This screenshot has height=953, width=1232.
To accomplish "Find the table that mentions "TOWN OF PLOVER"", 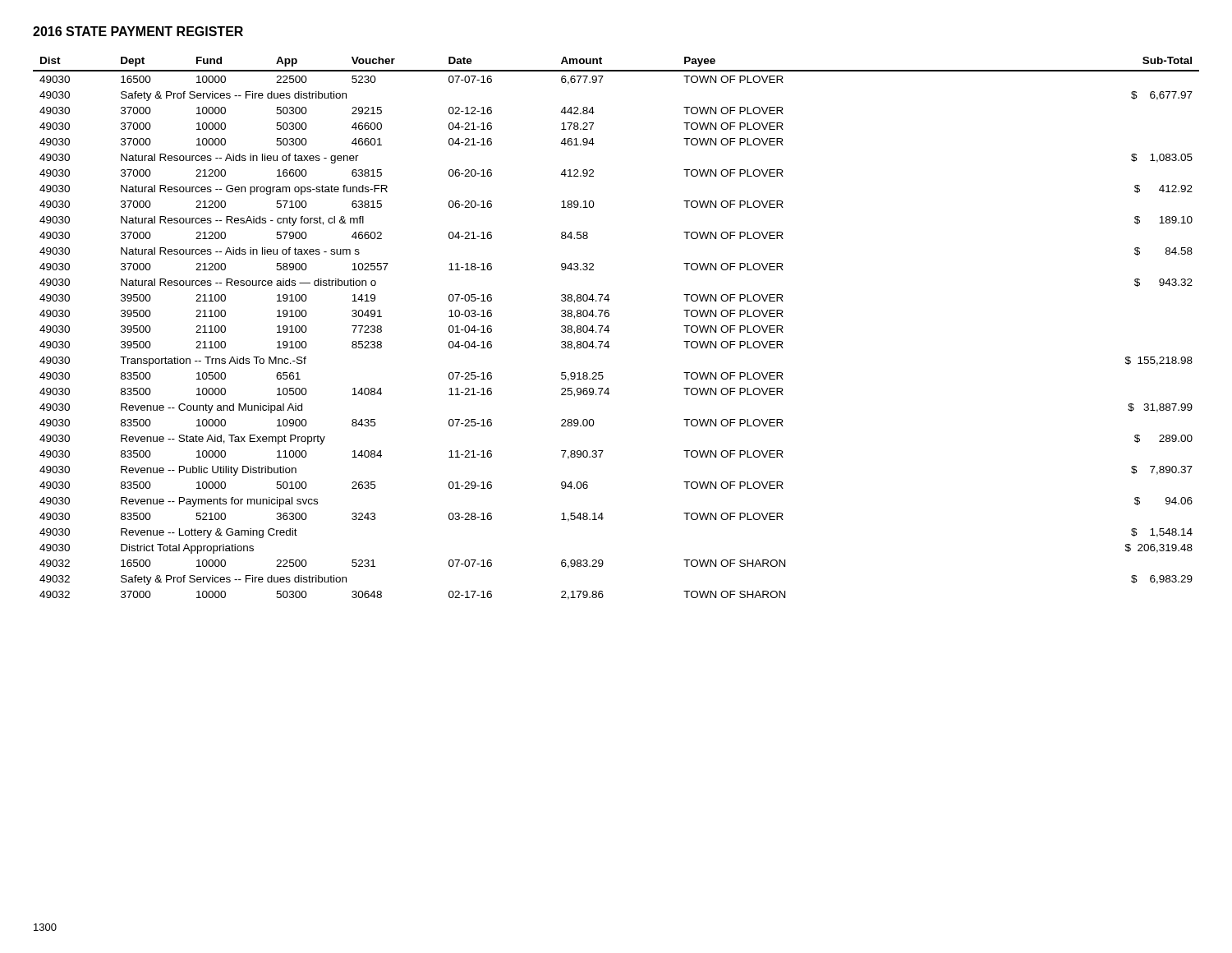I will [616, 327].
